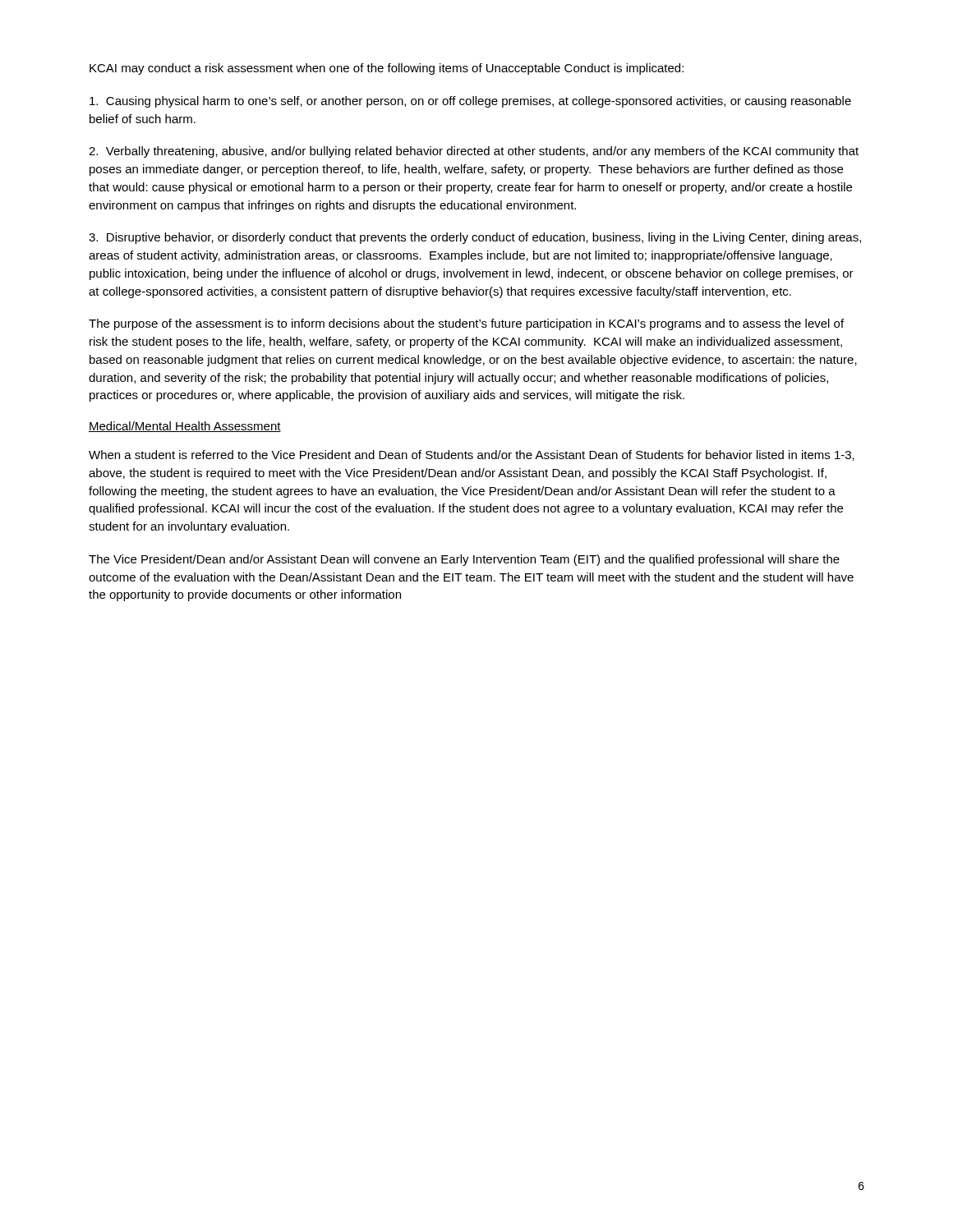This screenshot has width=953, height=1232.
Task: Where does it say "Medical/Mental Health Assessment"?
Action: [185, 426]
